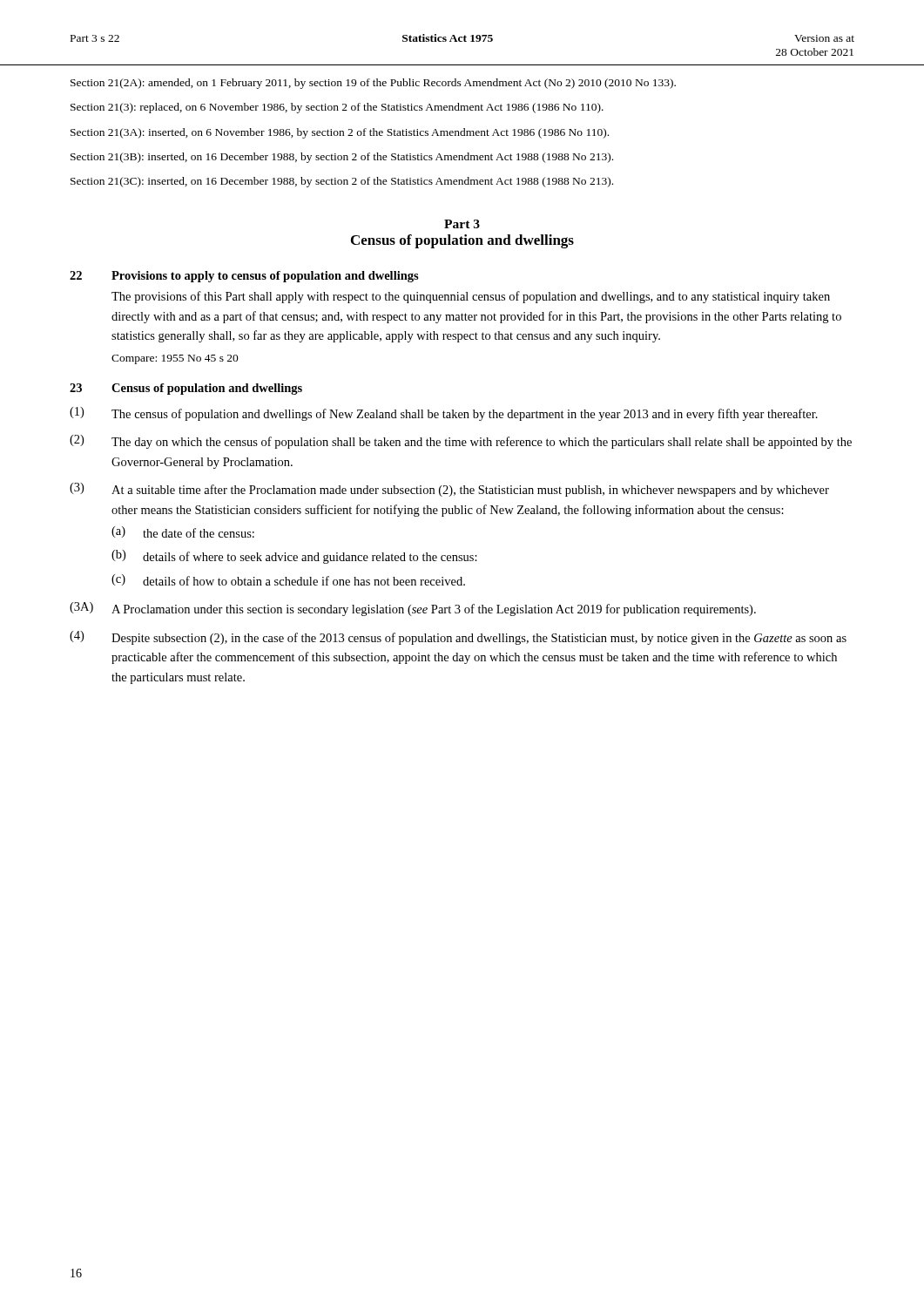Find the text block with the text "Section 21(3A): inserted, on 6"

(x=340, y=132)
